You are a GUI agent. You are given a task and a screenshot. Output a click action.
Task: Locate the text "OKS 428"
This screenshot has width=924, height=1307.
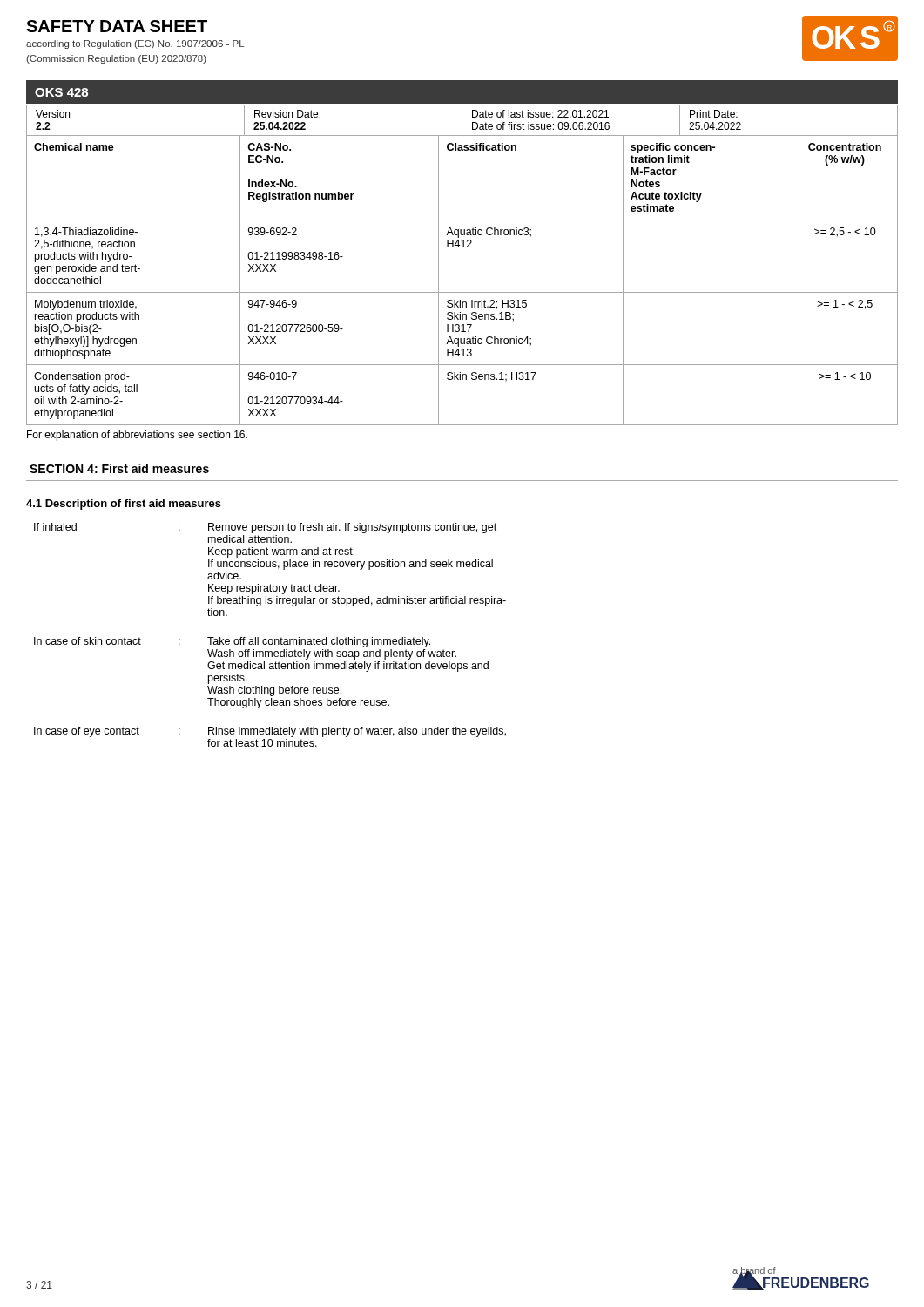pos(62,92)
